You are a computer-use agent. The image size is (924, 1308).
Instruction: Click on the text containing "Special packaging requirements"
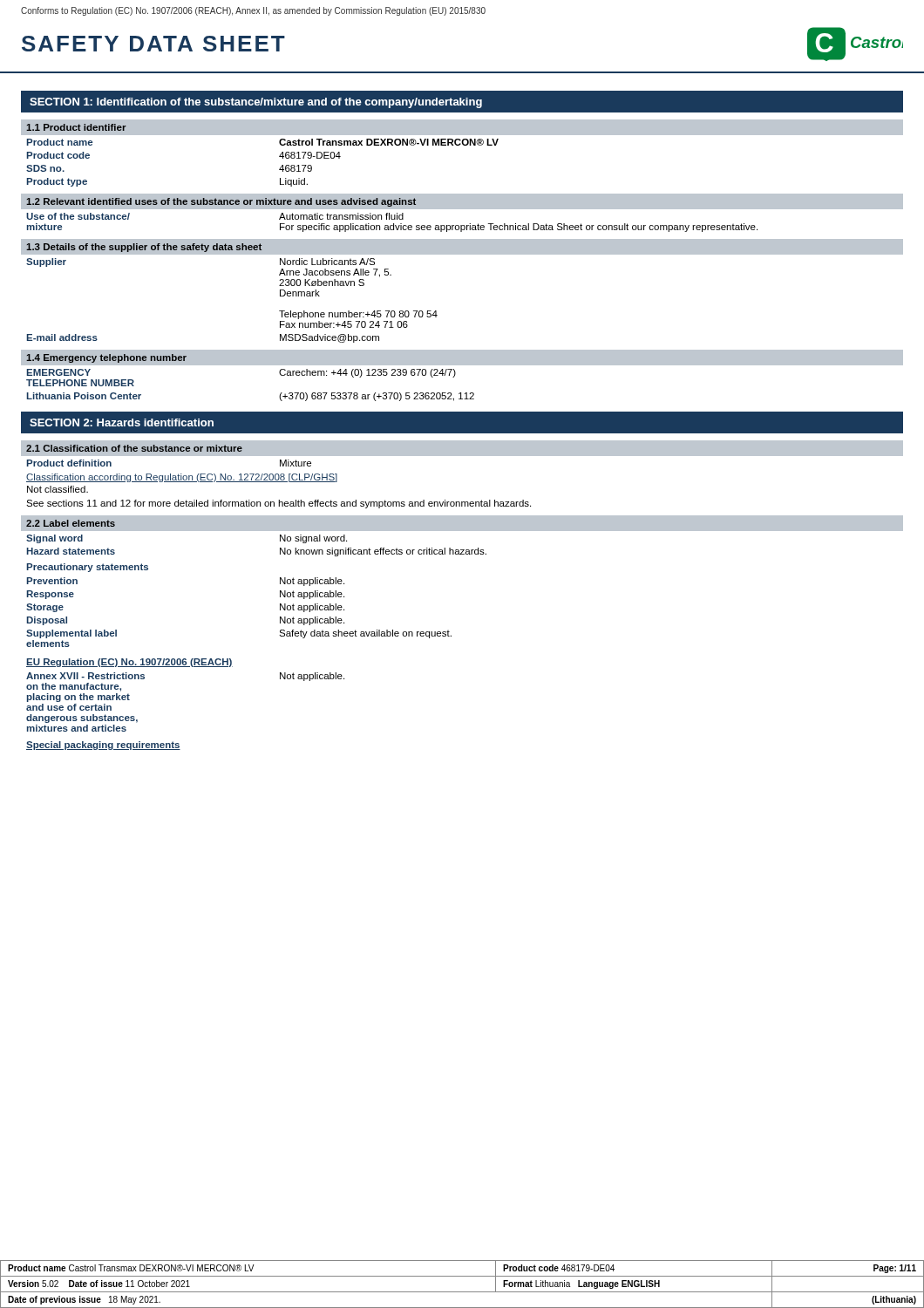click(103, 745)
